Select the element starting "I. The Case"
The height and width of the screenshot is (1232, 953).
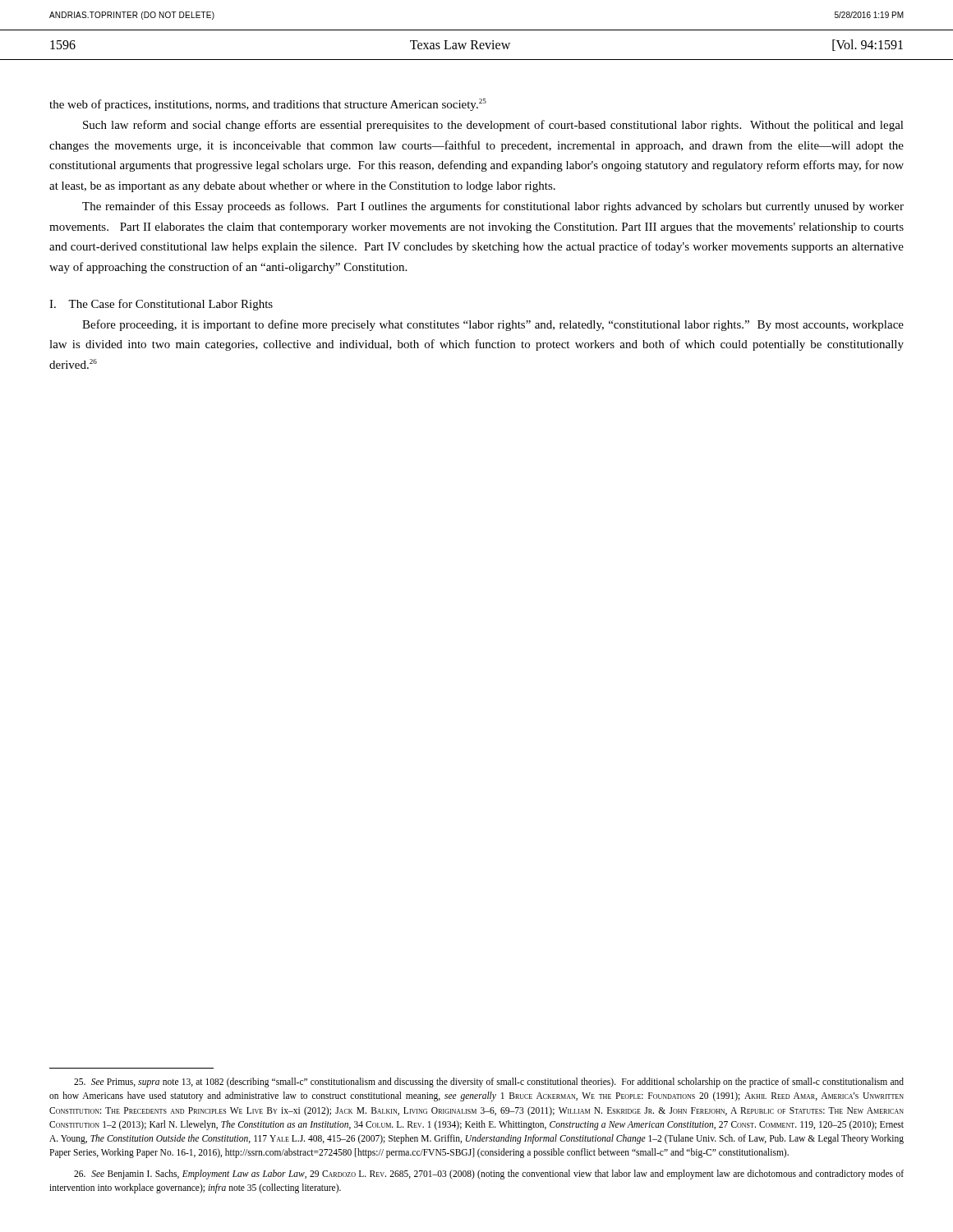(x=161, y=304)
